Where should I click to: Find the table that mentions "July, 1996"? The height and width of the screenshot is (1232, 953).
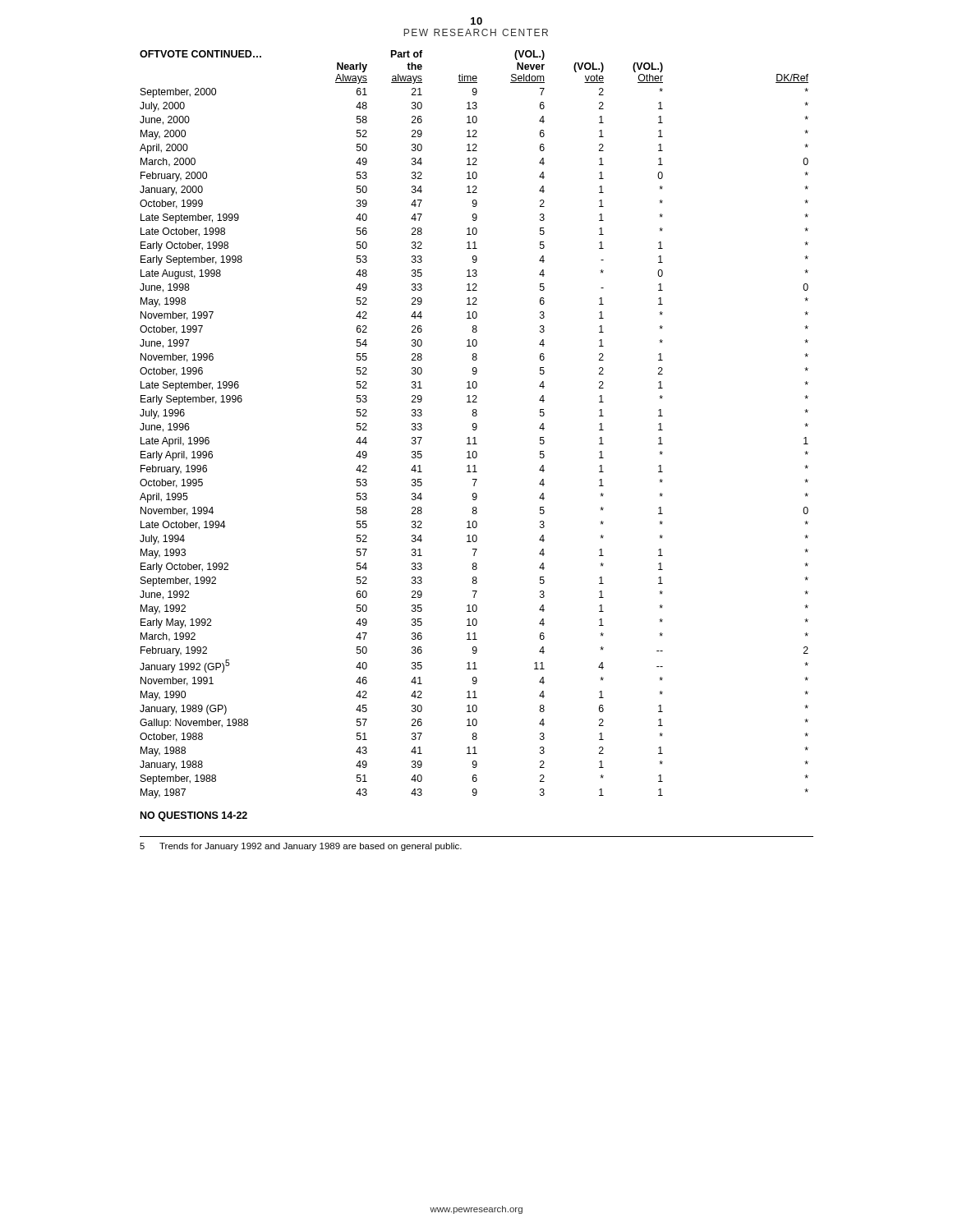476,423
